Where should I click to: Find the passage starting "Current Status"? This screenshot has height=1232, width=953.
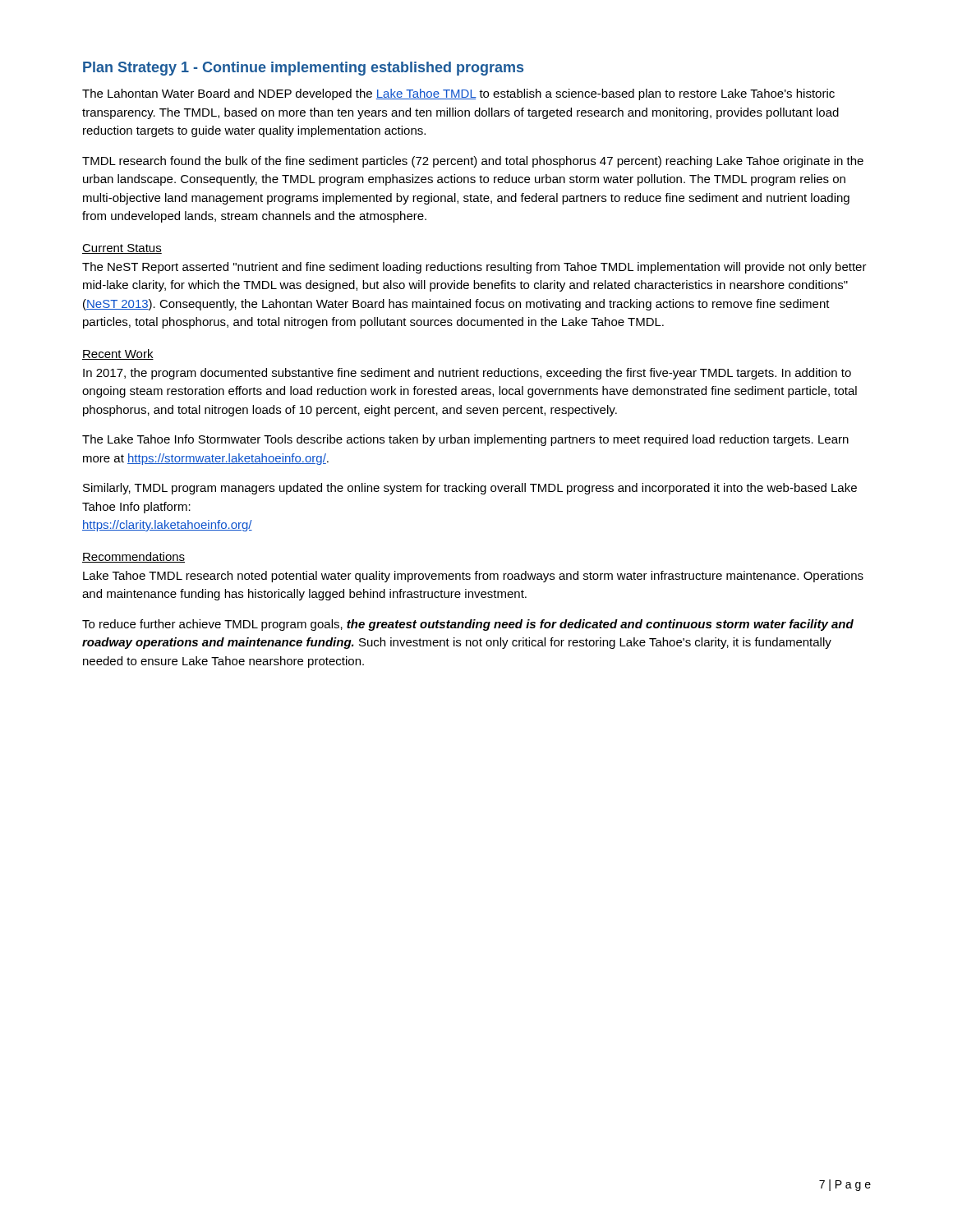click(122, 247)
